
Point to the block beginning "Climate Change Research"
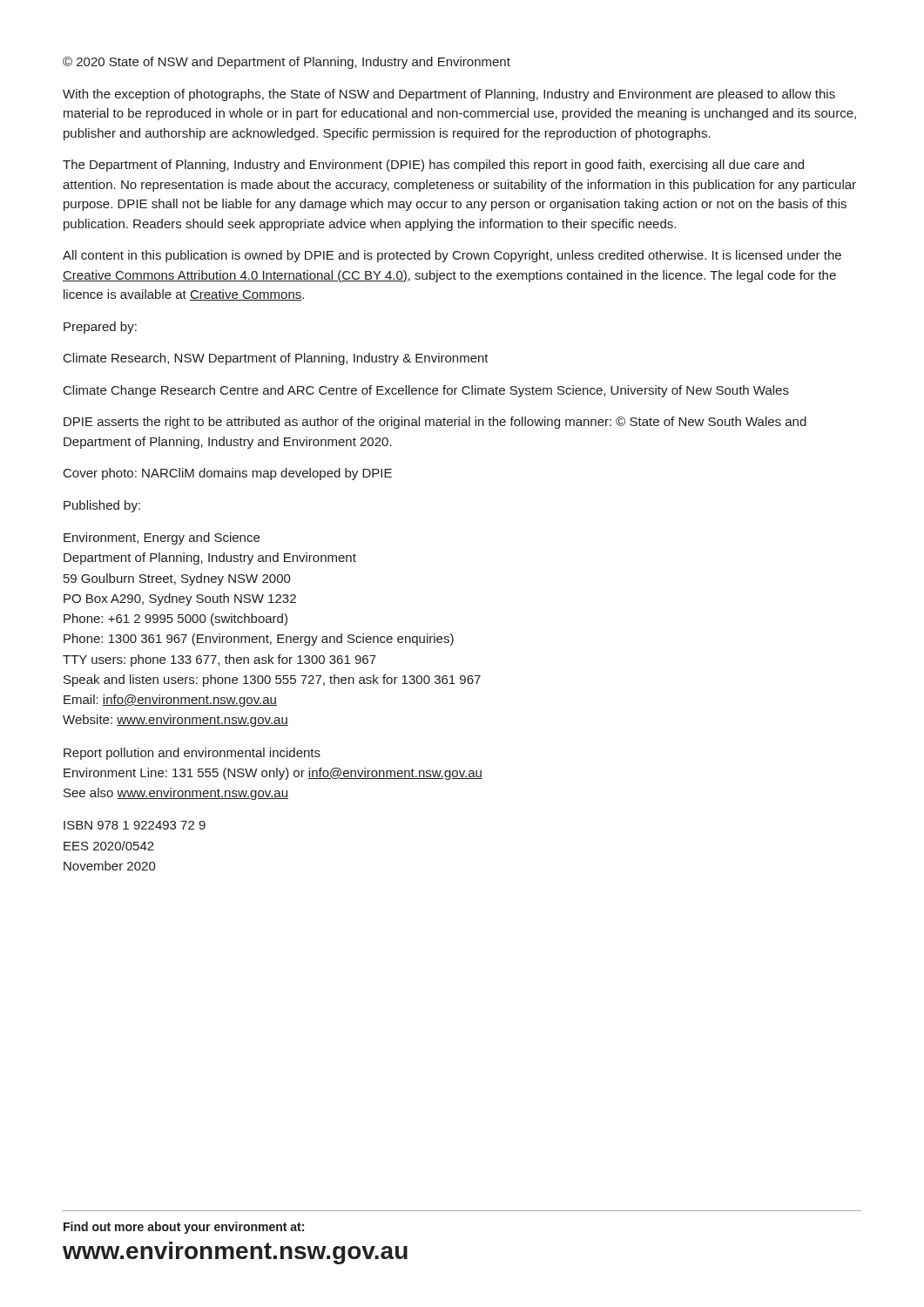[x=426, y=389]
